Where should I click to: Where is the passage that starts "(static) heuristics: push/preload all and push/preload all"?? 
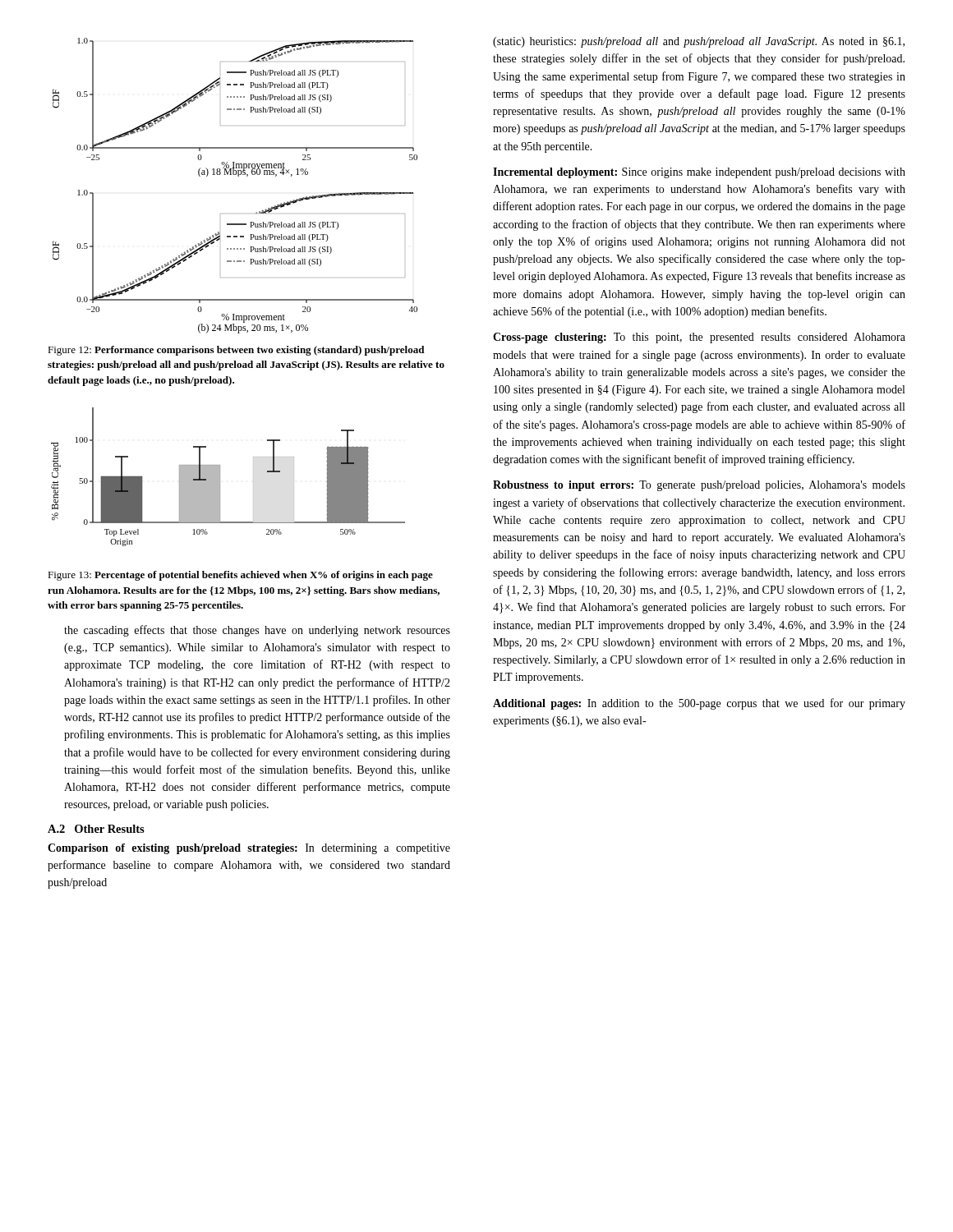(699, 94)
